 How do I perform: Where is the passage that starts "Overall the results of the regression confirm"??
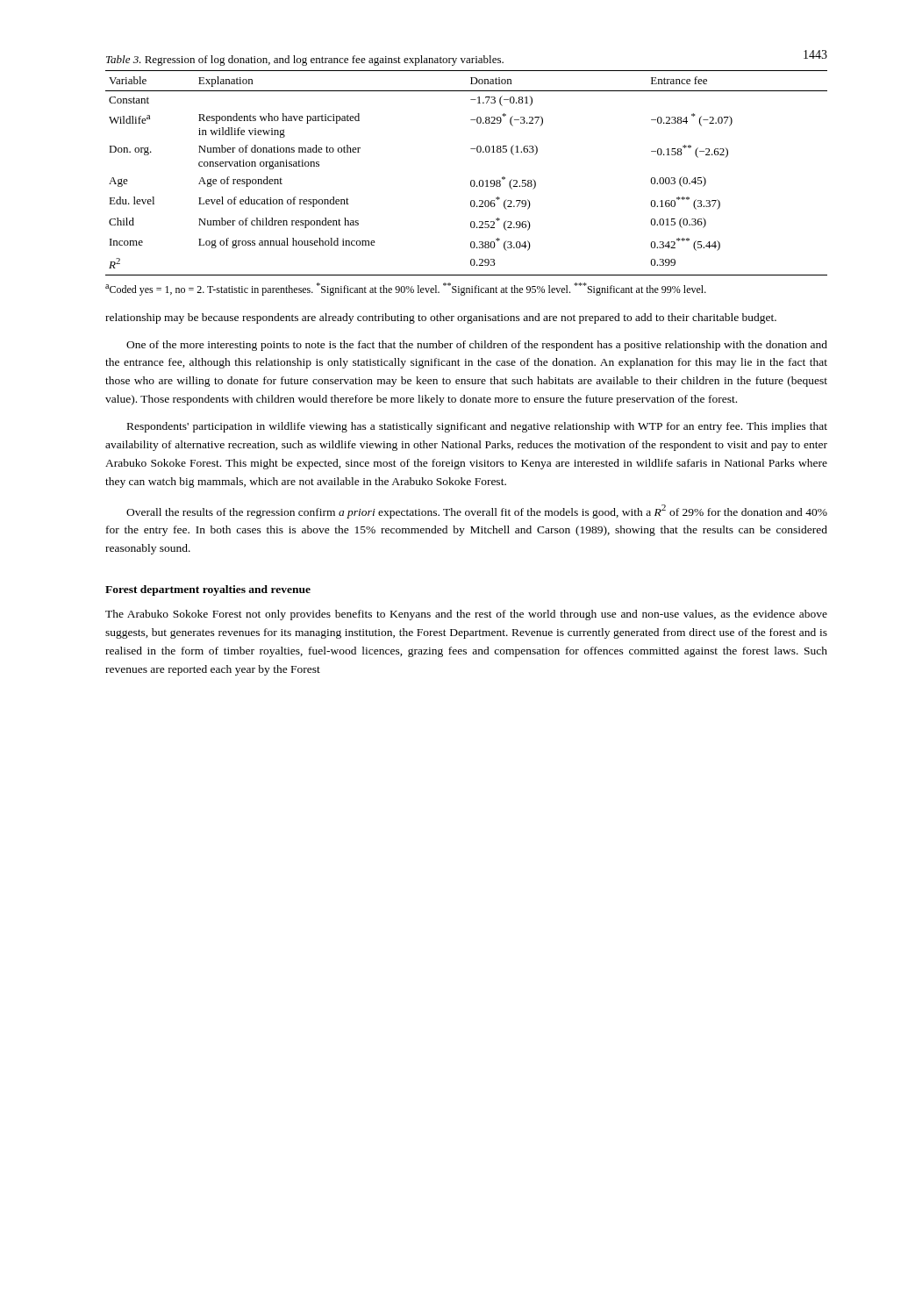[x=466, y=528]
